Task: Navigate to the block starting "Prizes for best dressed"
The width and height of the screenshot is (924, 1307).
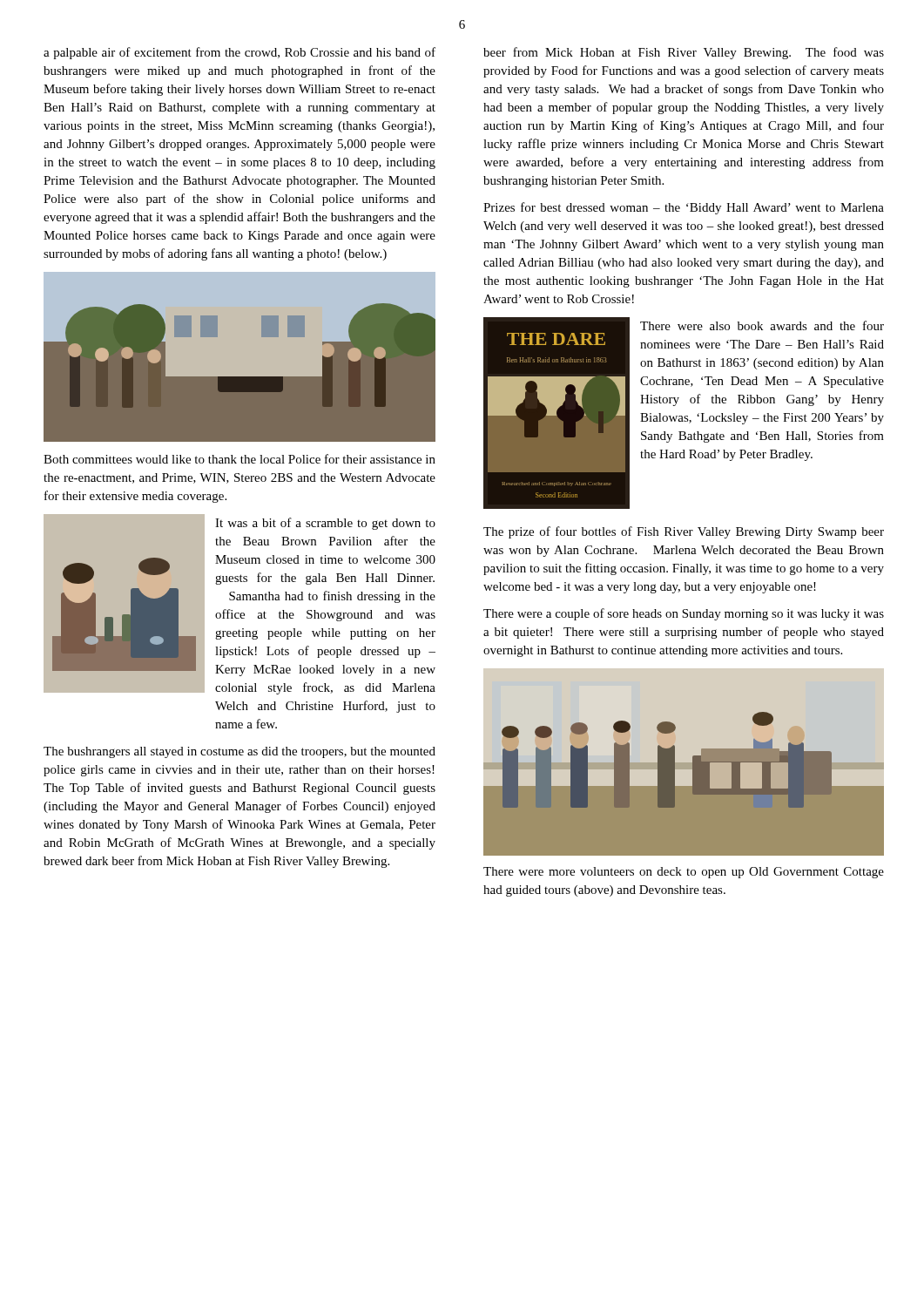Action: (x=684, y=253)
